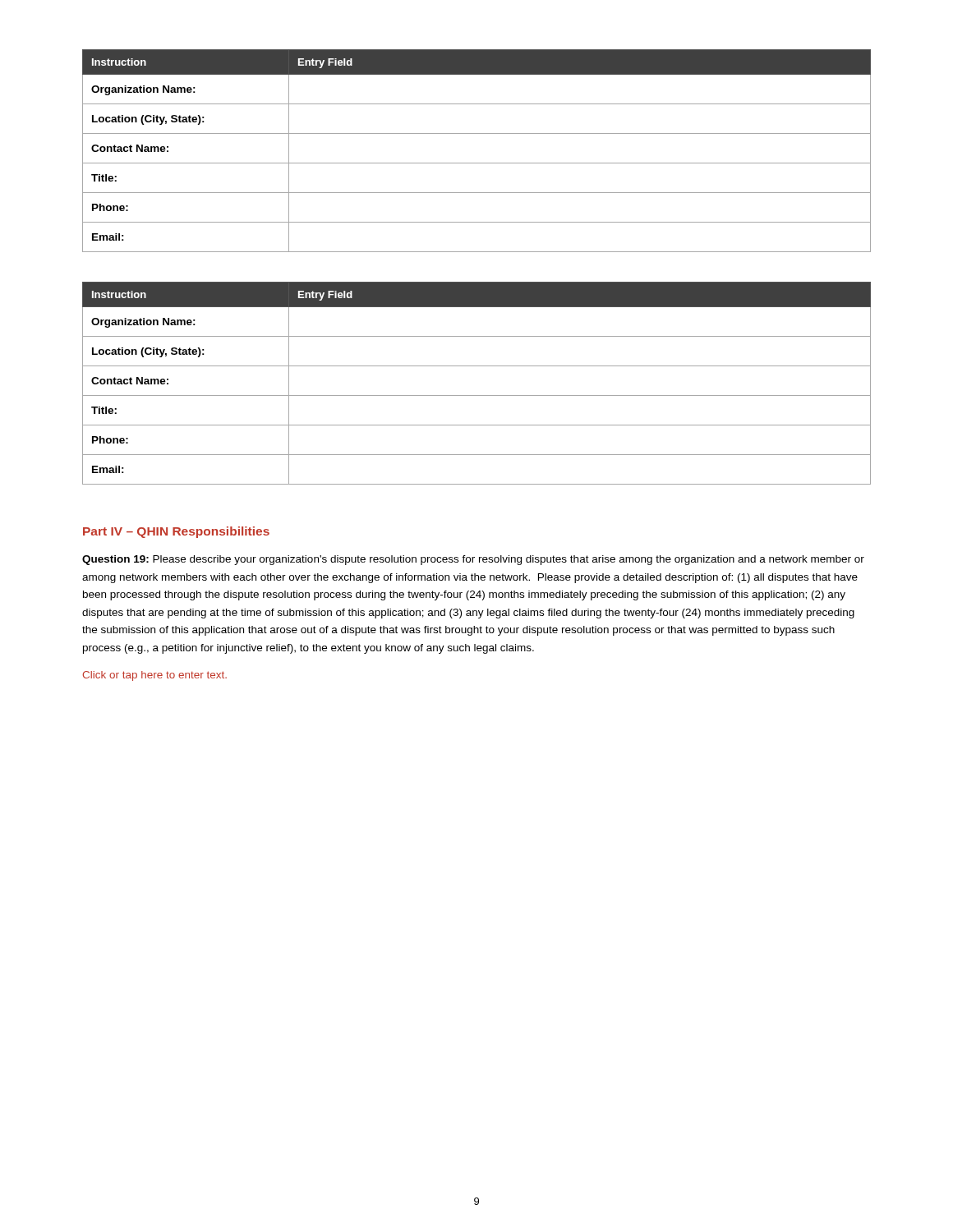Click on the region starting "Click or tap"
The image size is (953, 1232).
(x=155, y=674)
